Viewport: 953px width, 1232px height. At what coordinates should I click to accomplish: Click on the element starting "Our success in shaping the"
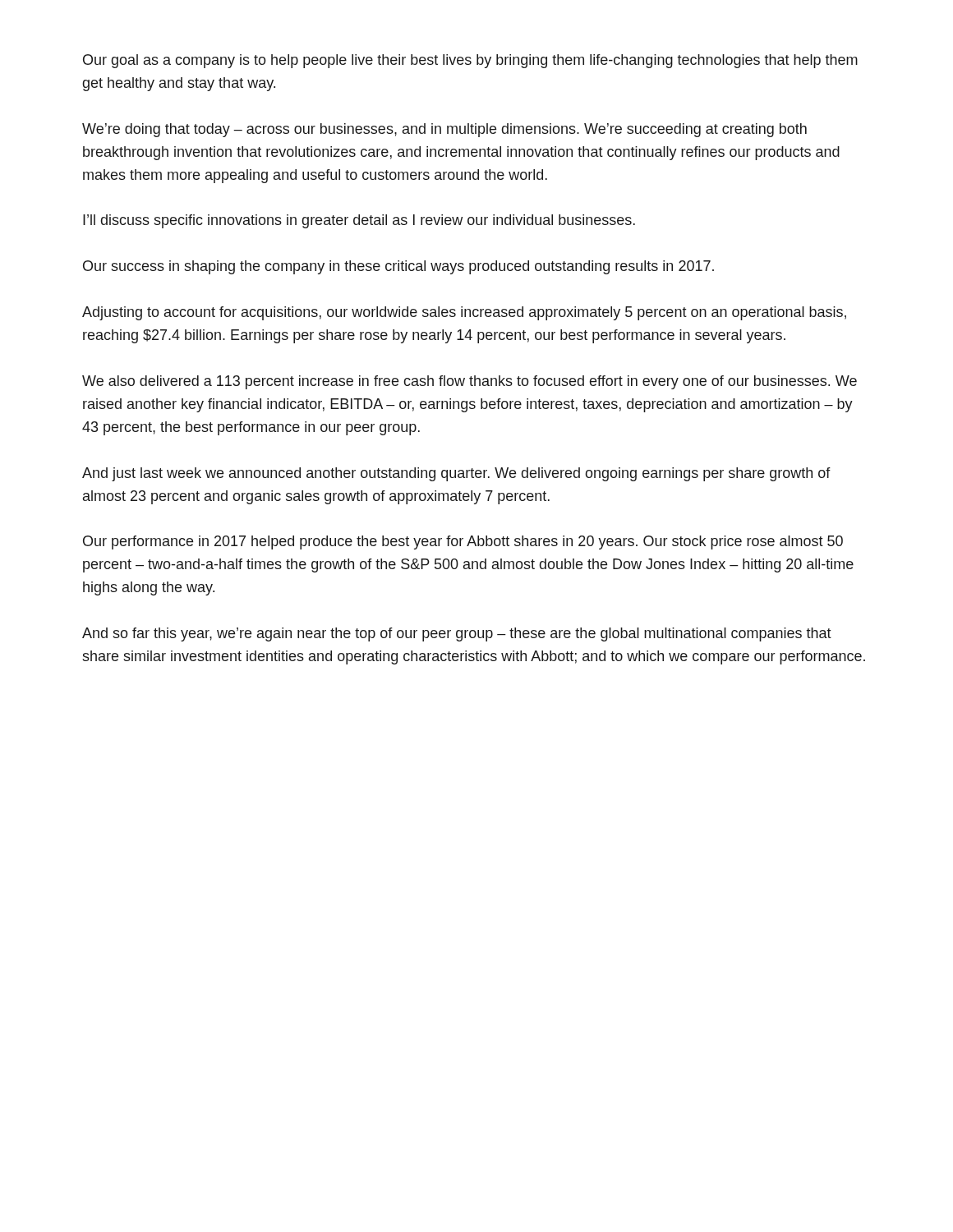pyautogui.click(x=399, y=266)
